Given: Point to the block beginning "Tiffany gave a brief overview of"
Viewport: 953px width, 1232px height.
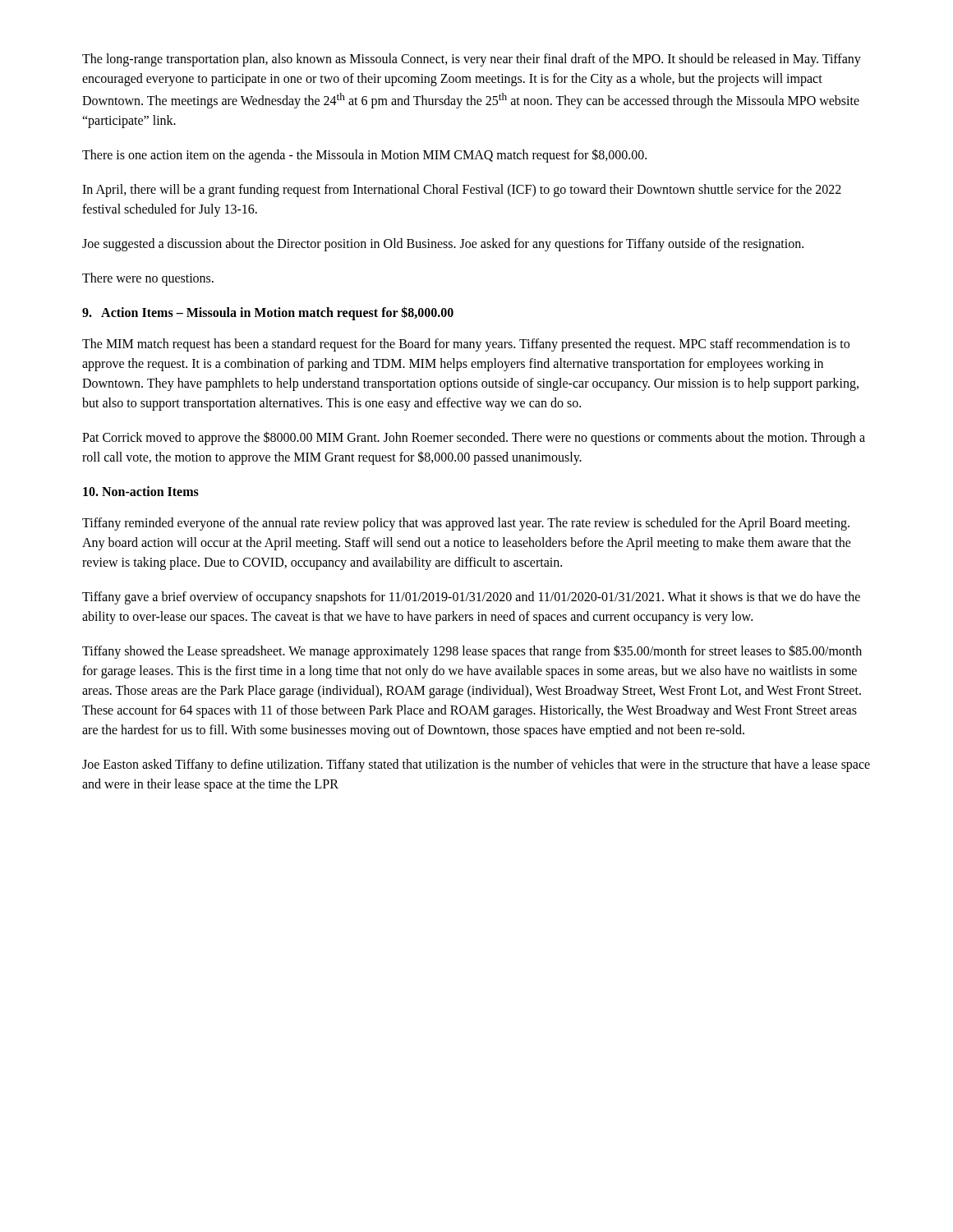Looking at the screenshot, I should [471, 607].
